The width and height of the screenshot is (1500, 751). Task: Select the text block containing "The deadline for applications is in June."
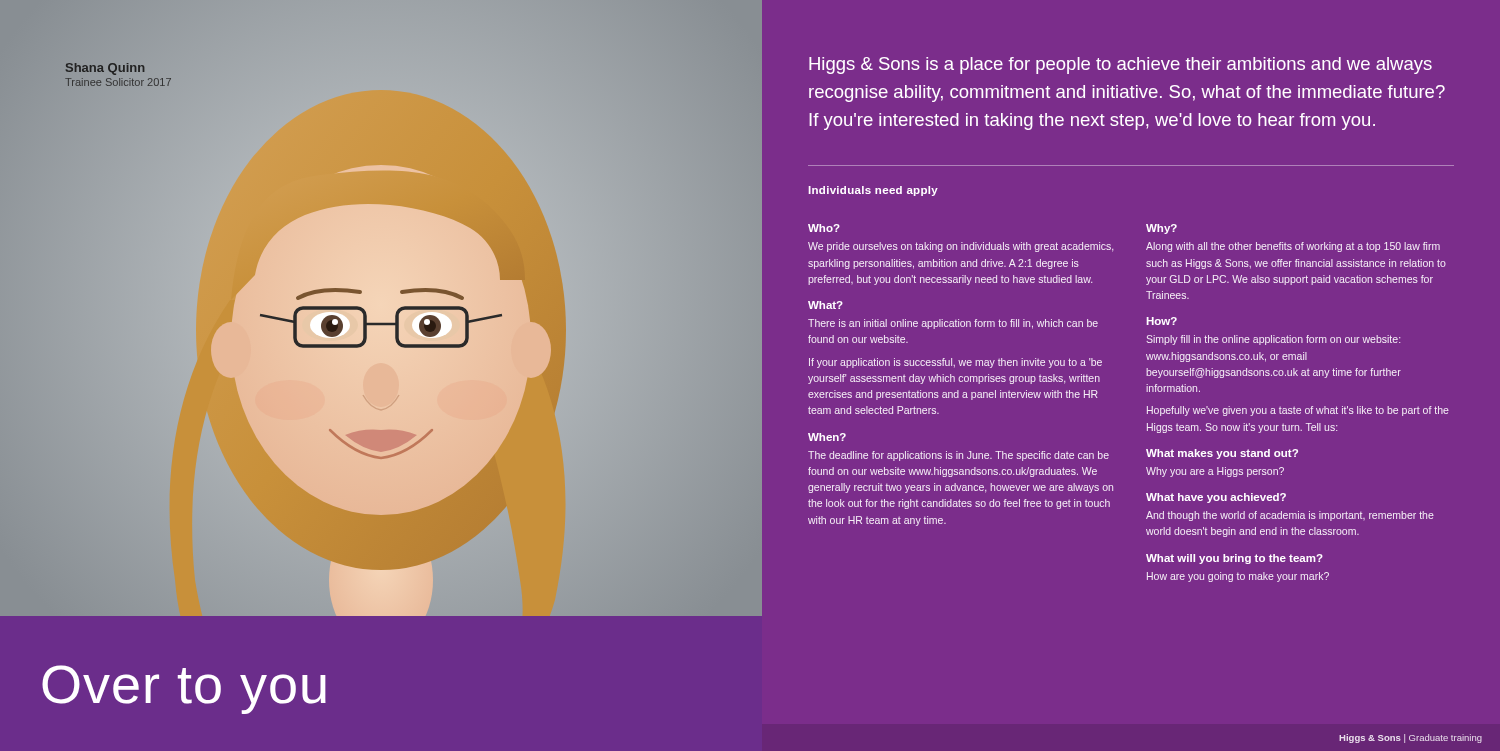[961, 487]
